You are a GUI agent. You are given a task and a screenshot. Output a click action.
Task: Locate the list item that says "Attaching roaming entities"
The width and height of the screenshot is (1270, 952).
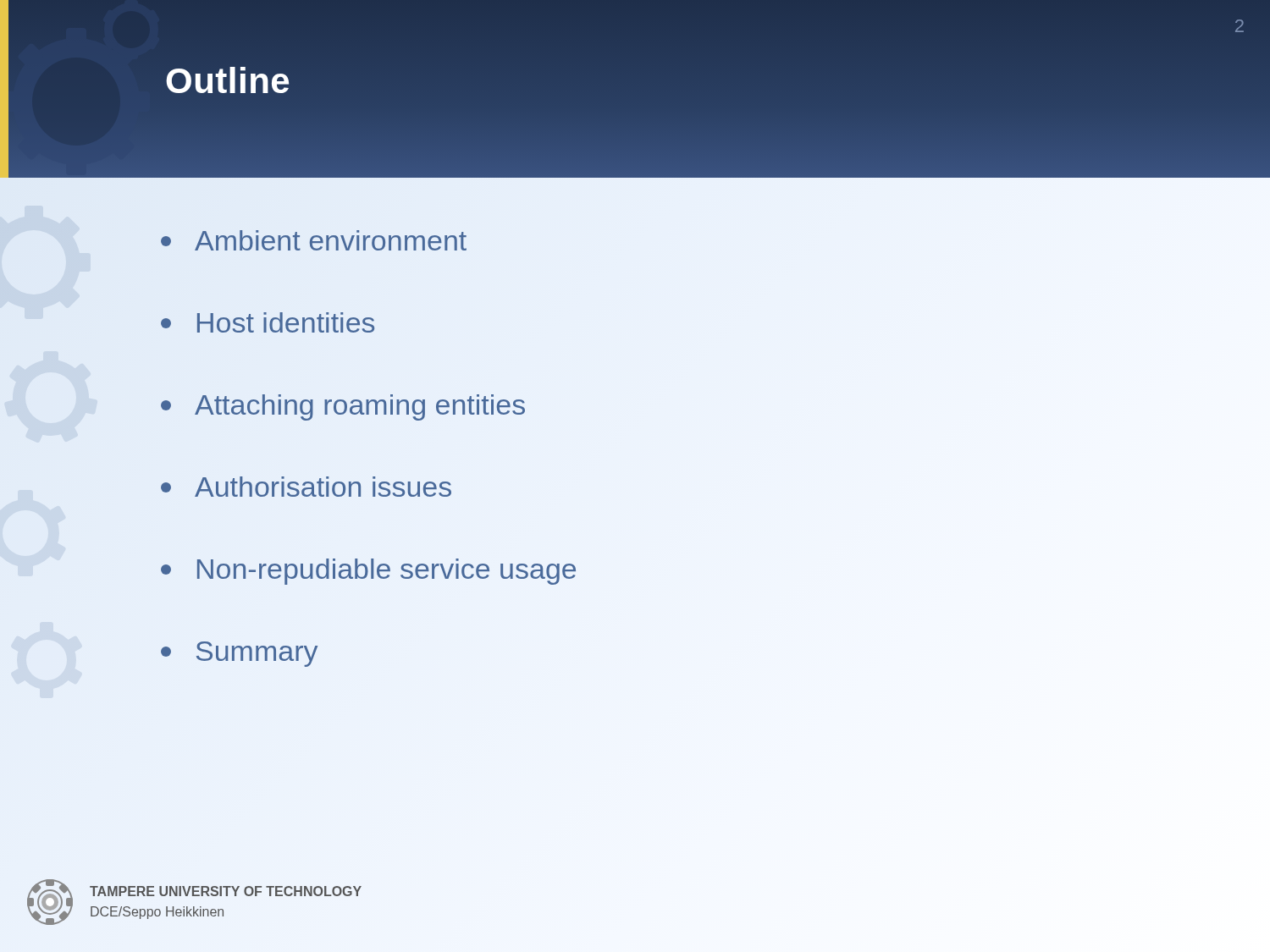point(343,405)
